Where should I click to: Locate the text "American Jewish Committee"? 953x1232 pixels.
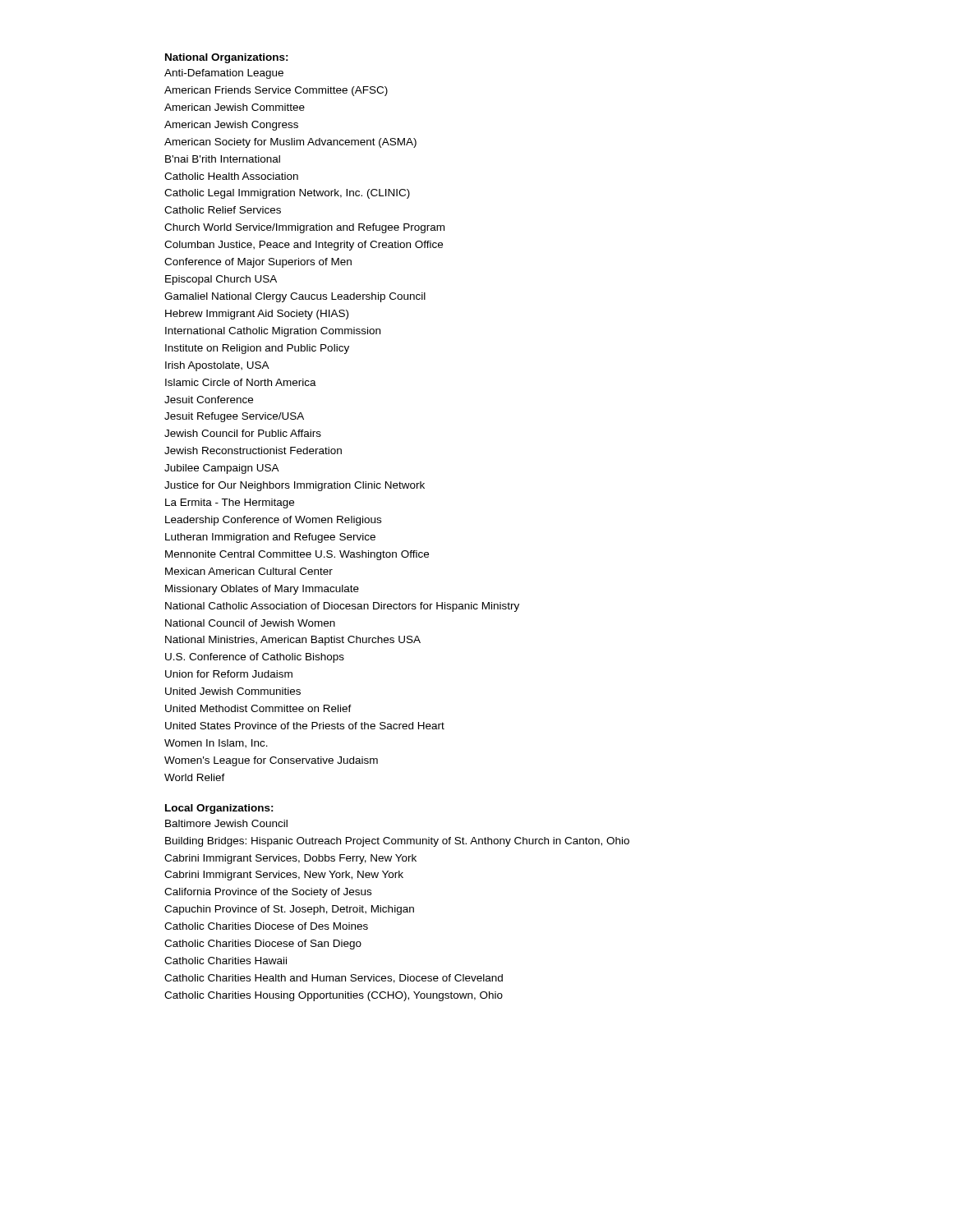coord(235,107)
